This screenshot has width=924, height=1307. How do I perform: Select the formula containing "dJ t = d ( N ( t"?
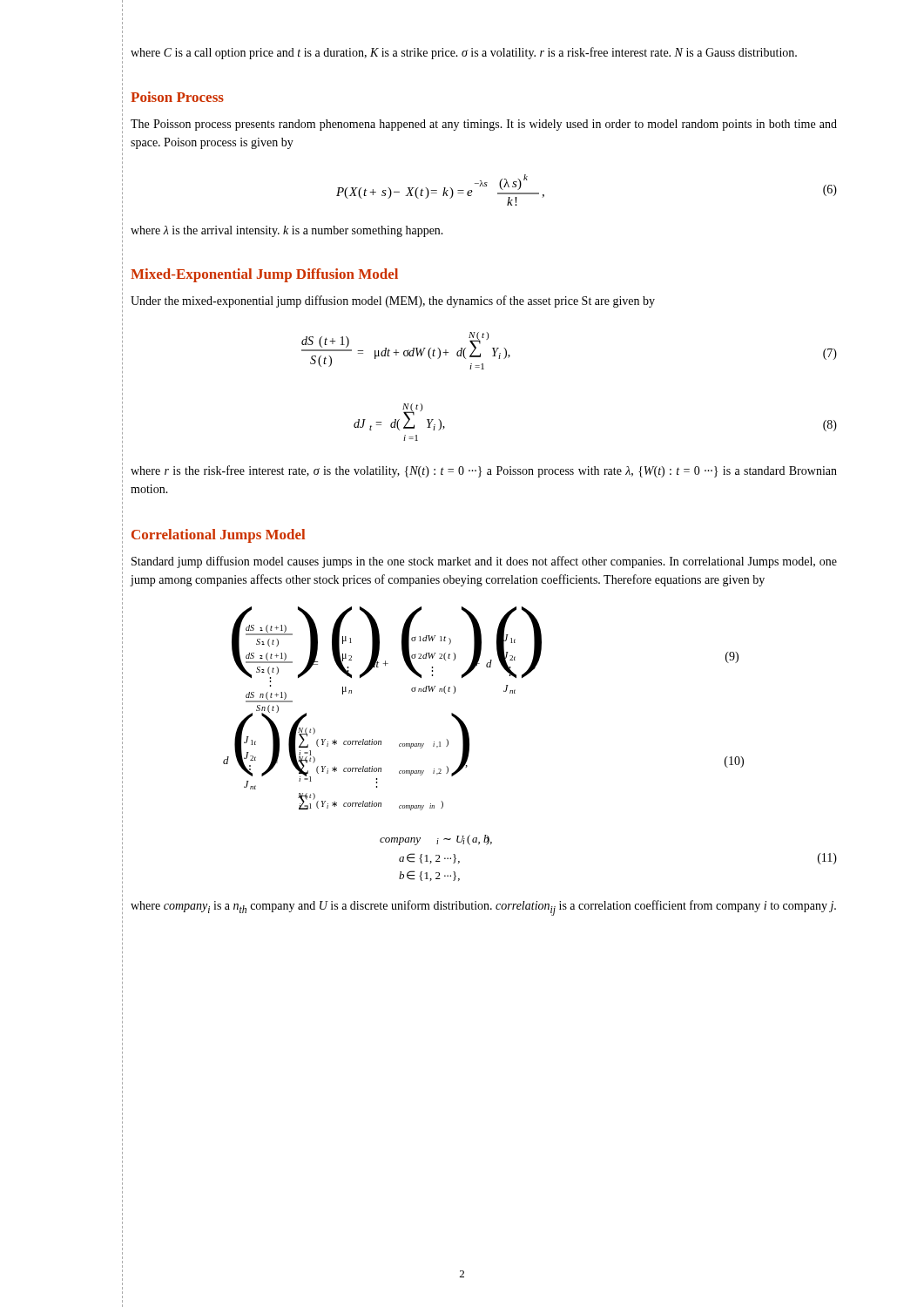coord(395,420)
